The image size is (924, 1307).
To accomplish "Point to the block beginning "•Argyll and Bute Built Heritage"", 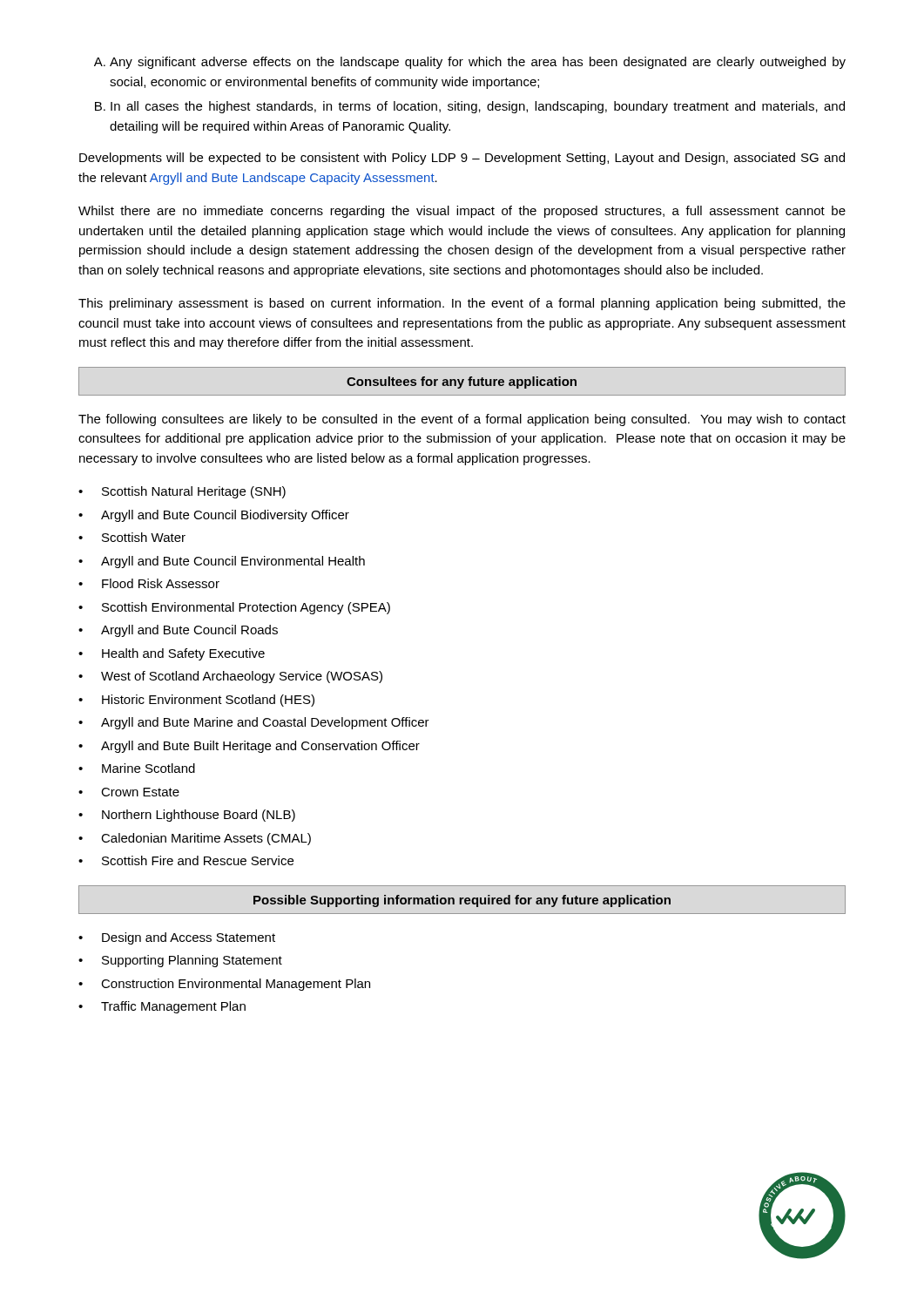I will click(249, 747).
